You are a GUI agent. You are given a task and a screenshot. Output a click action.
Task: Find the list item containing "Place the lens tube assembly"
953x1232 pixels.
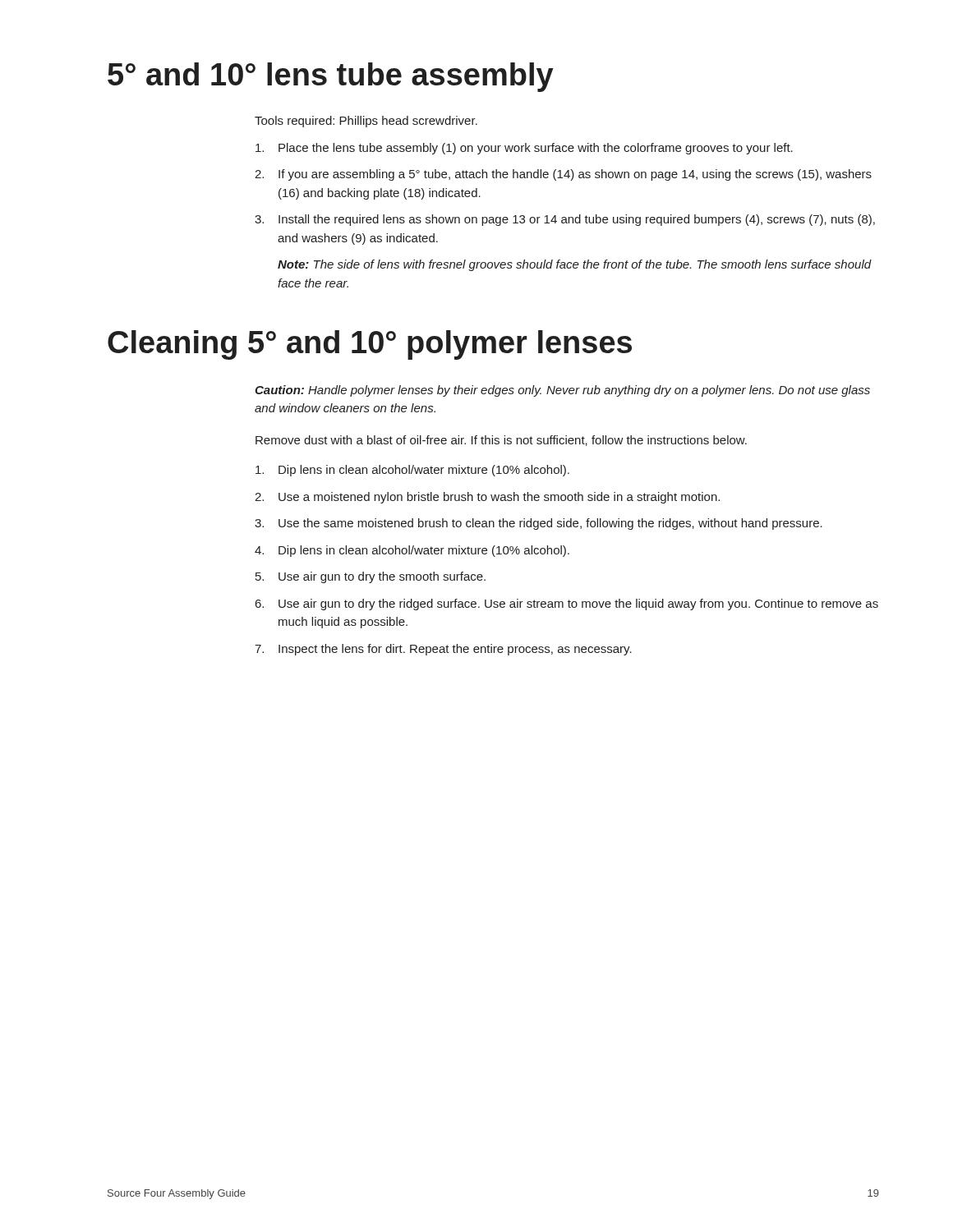pos(567,148)
